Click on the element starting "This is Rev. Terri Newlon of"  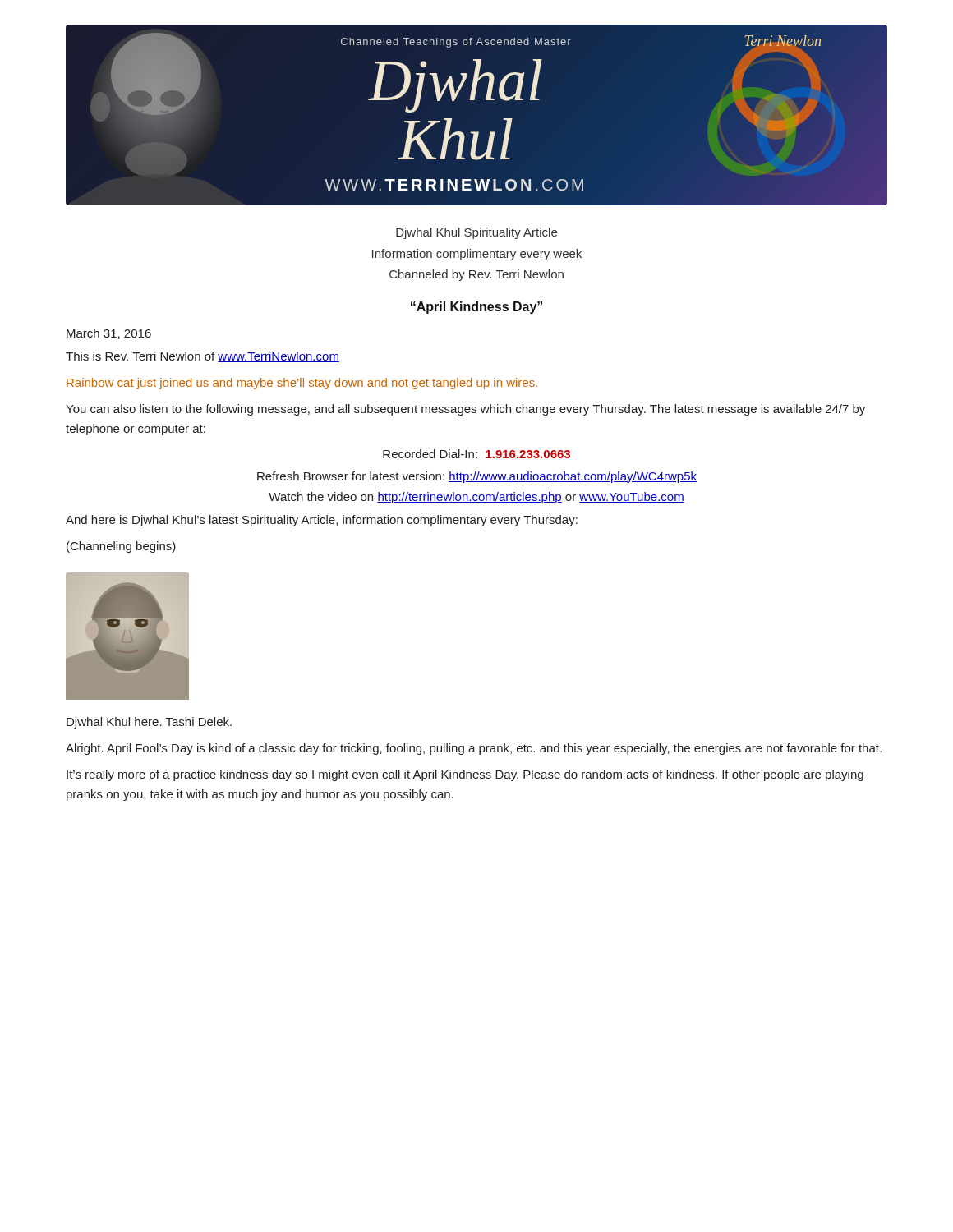202,356
